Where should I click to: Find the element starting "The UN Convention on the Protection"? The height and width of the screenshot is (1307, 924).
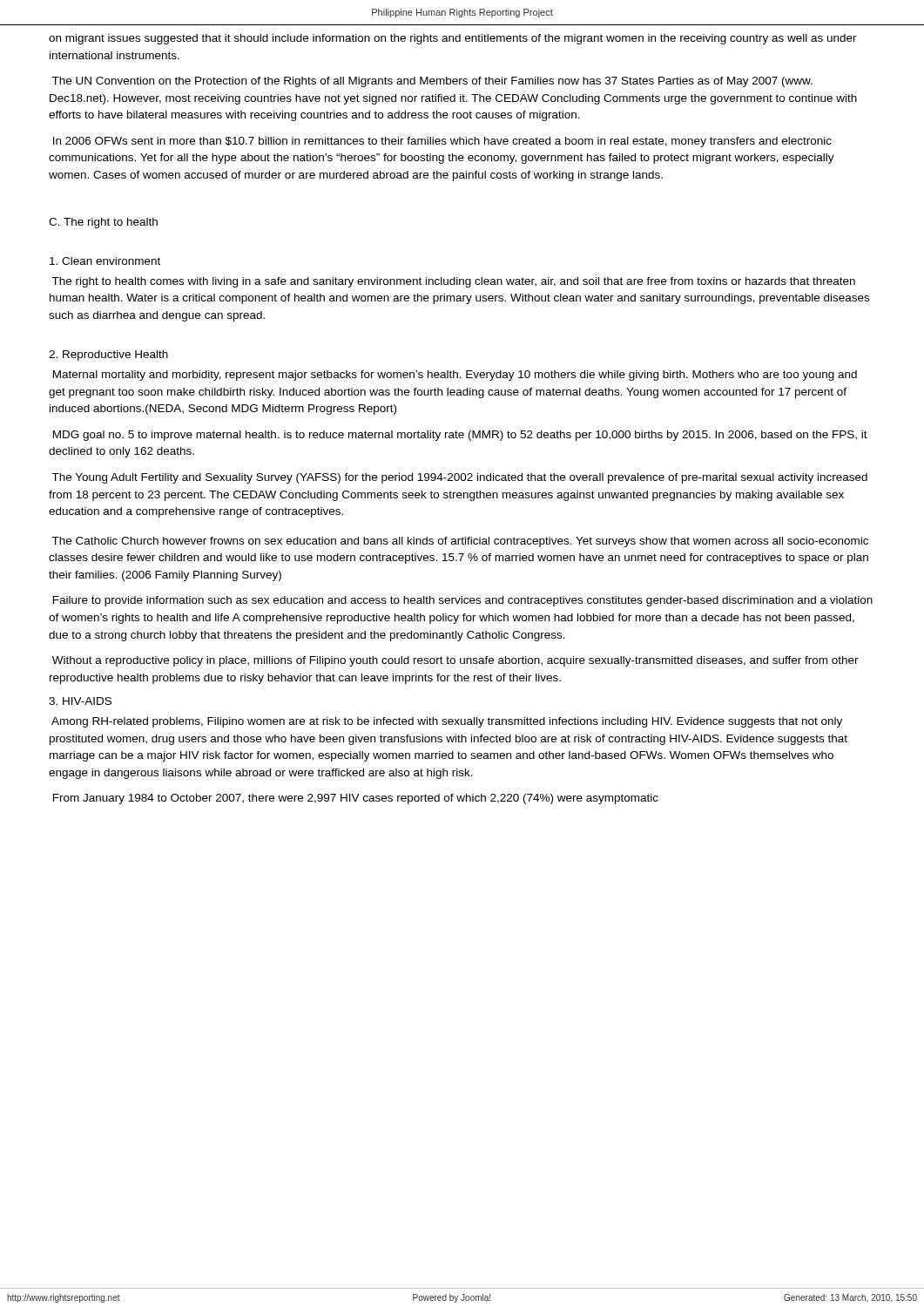coord(453,98)
